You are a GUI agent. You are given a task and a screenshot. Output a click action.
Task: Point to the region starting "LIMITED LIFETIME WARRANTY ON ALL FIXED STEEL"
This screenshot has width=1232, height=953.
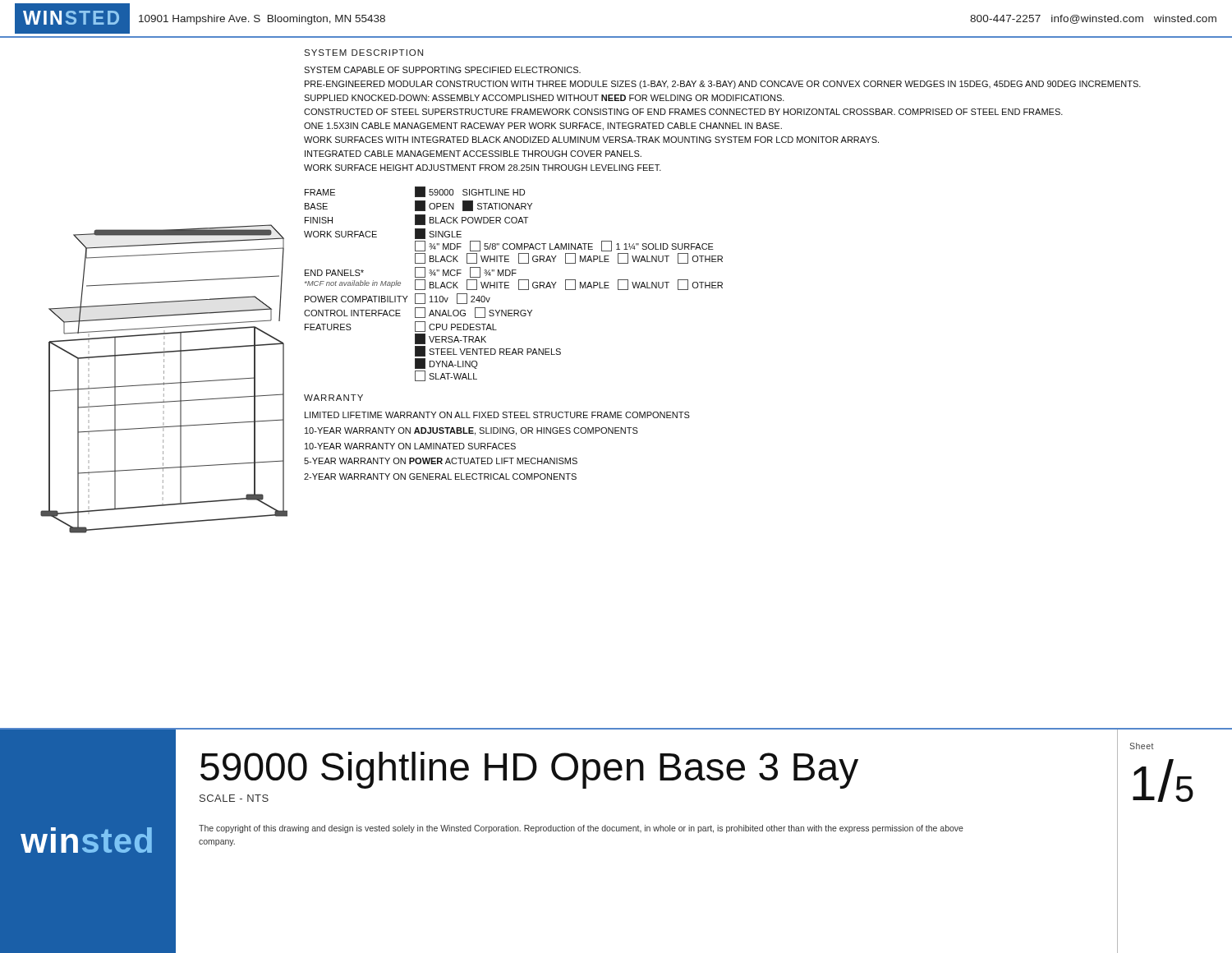click(497, 446)
